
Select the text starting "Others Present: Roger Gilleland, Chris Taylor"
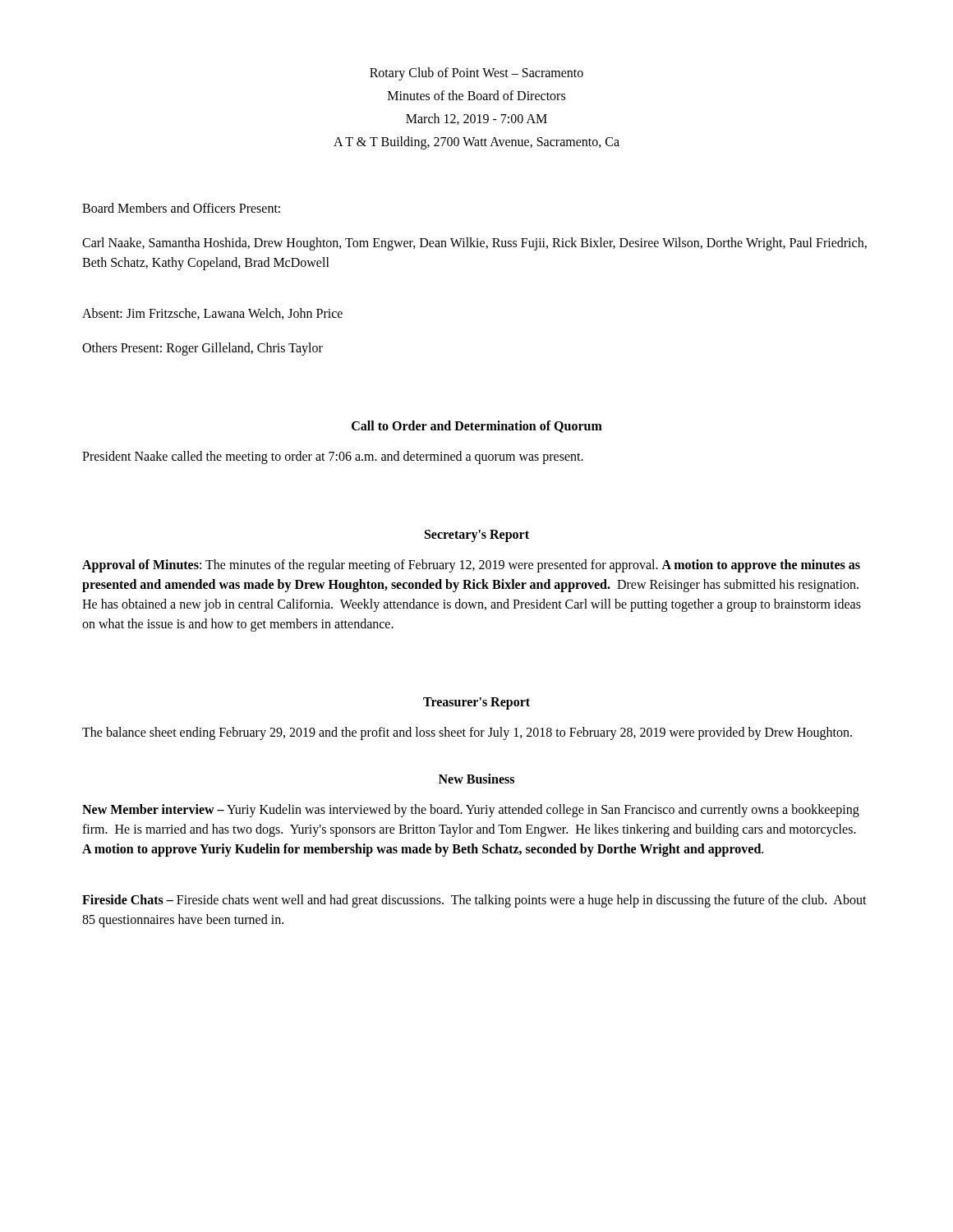coord(202,348)
